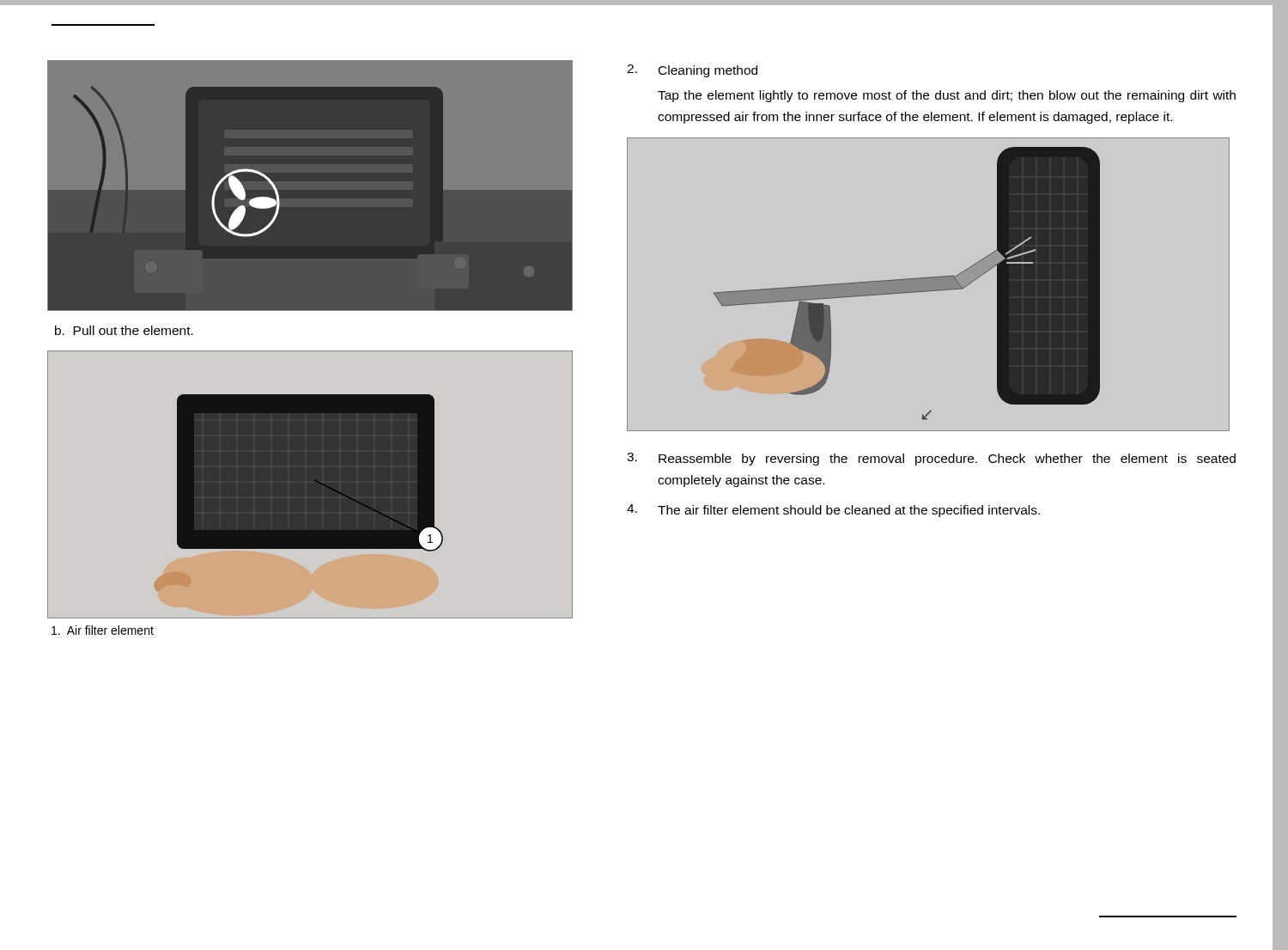Screen dimensions: 950x1288
Task: Select the region starting "4. The air filter element should be"
Action: tap(834, 511)
